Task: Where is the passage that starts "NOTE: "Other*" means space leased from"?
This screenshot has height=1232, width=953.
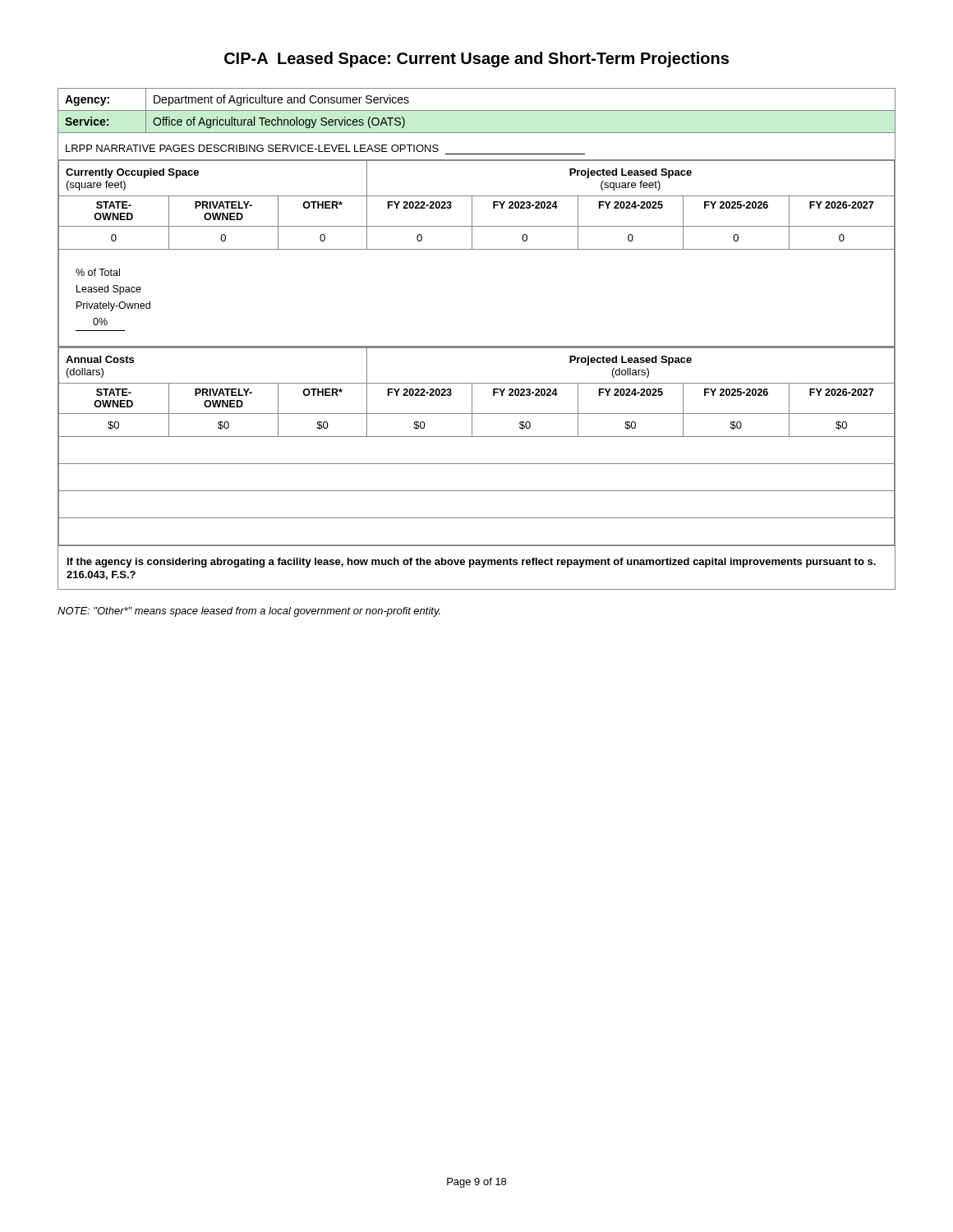Action: tap(249, 611)
